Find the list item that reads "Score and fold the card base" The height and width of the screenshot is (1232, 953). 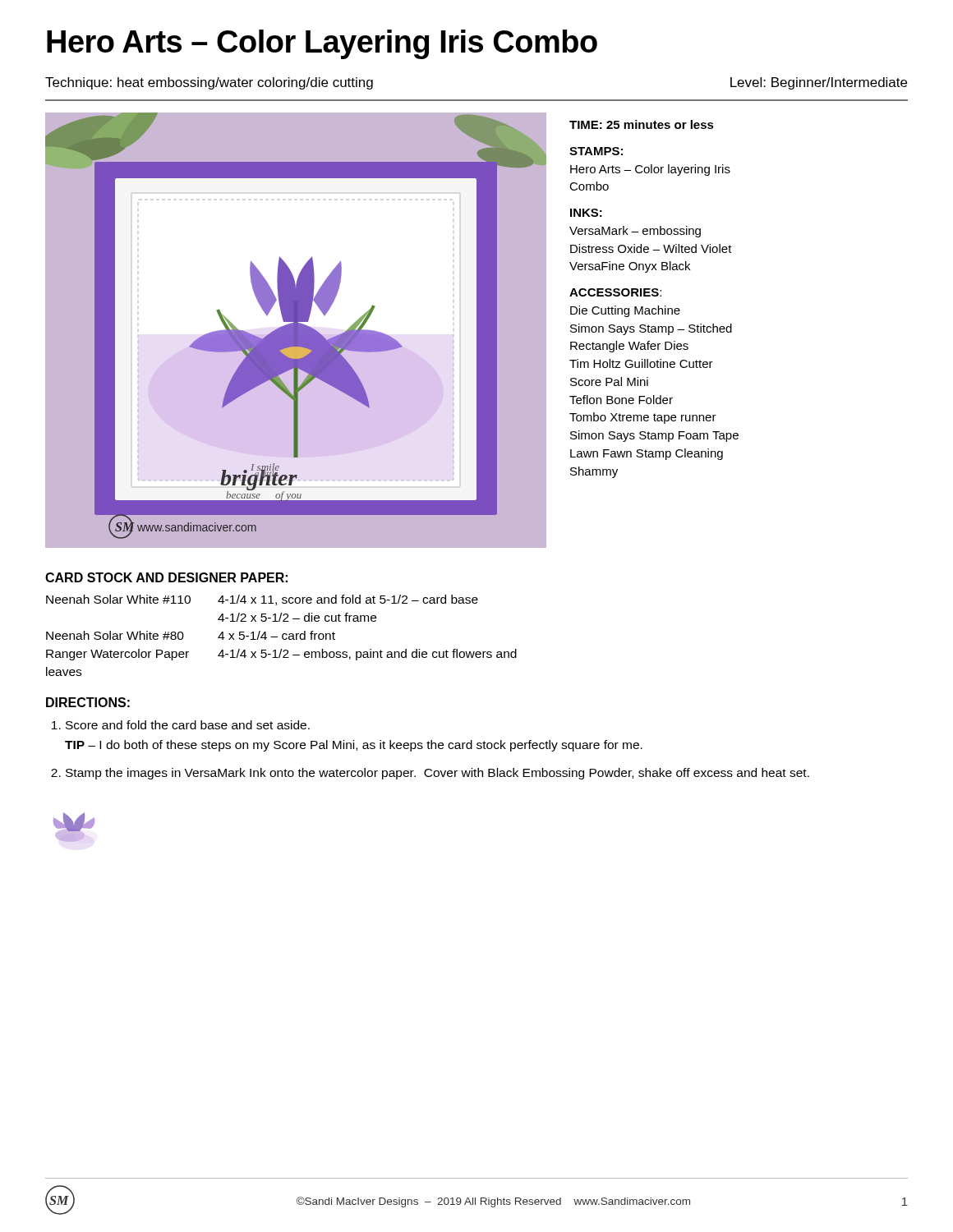354,735
